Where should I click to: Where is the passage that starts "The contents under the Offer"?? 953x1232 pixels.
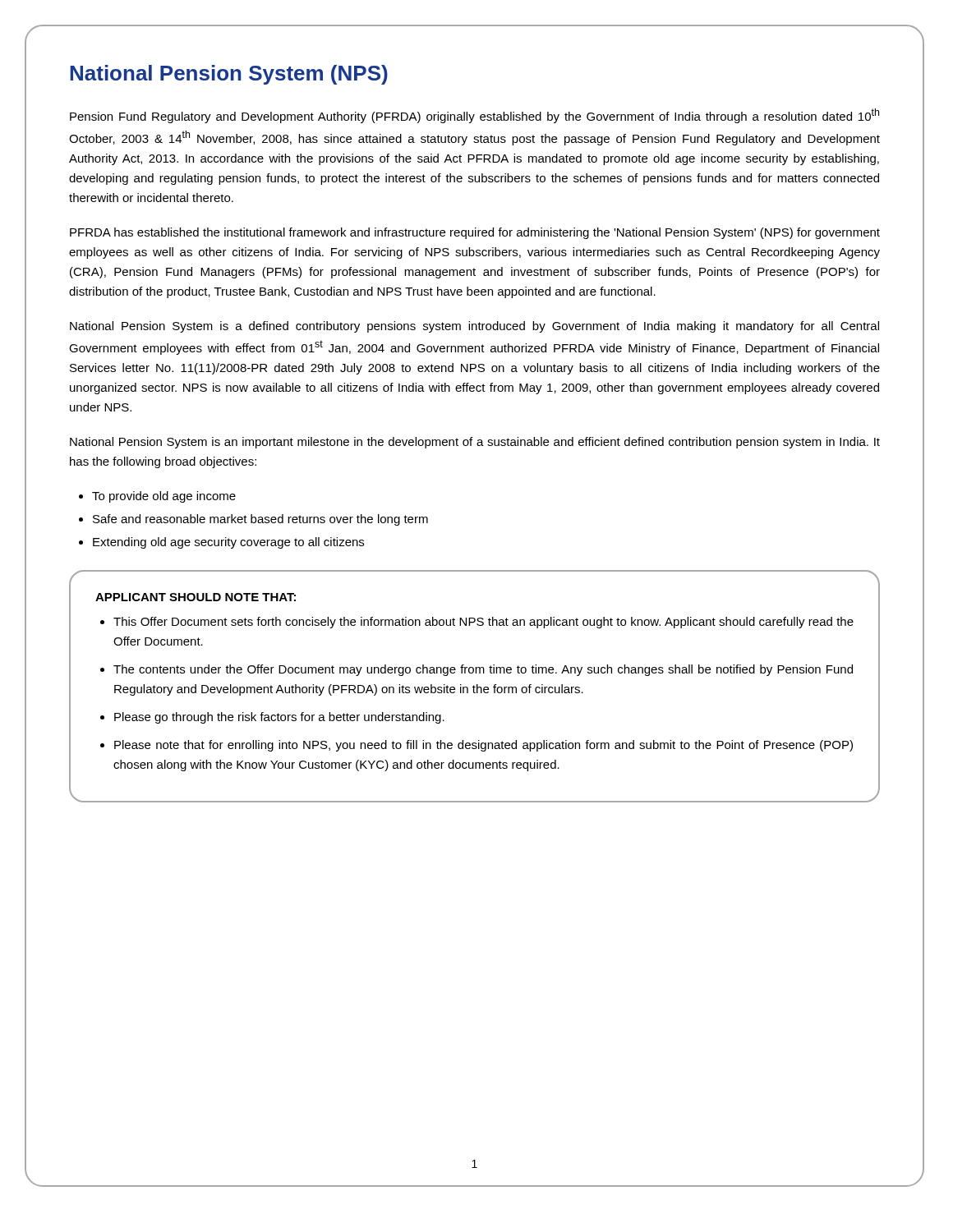484,679
